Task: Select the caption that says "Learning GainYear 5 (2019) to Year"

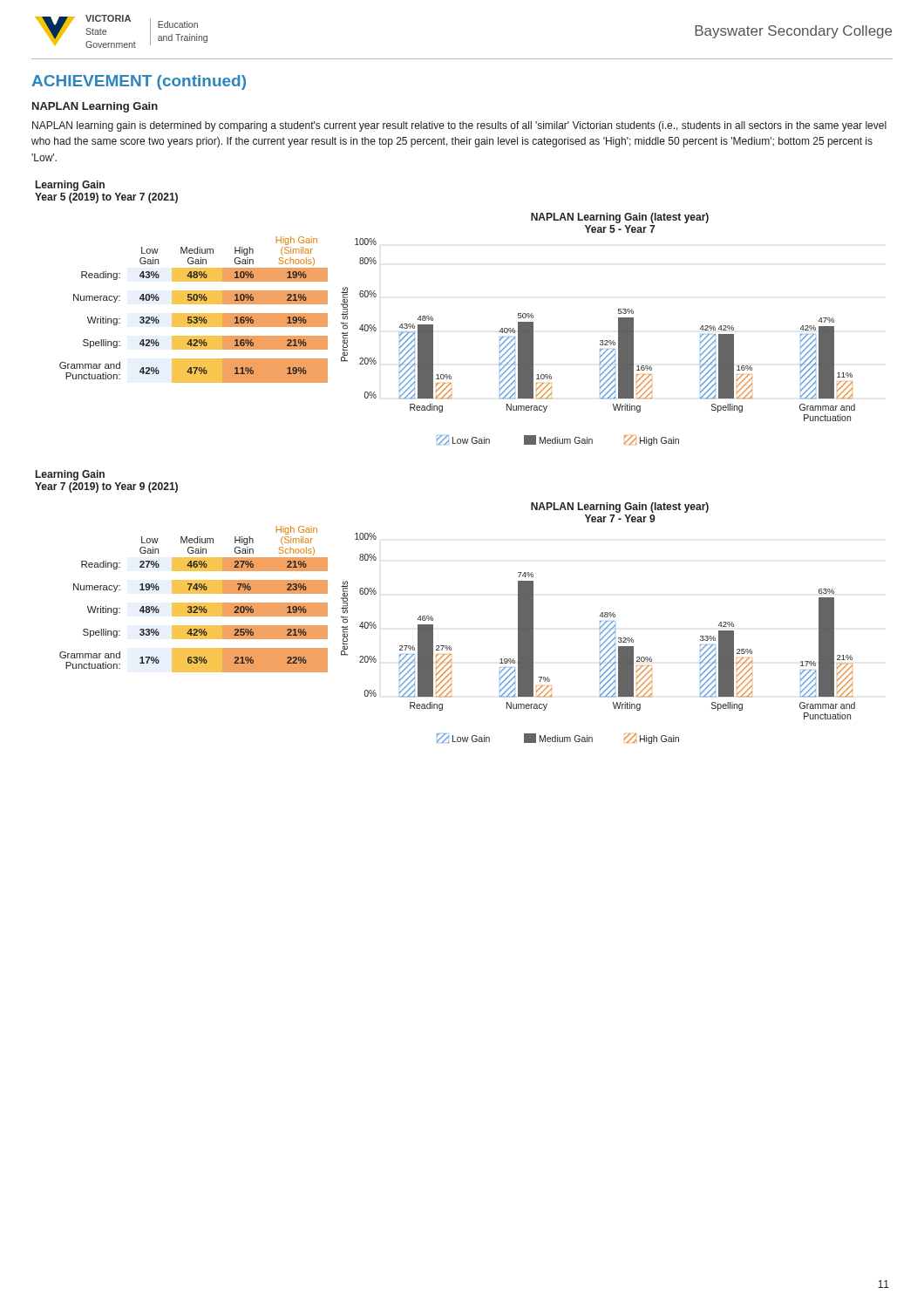Action: [x=107, y=191]
